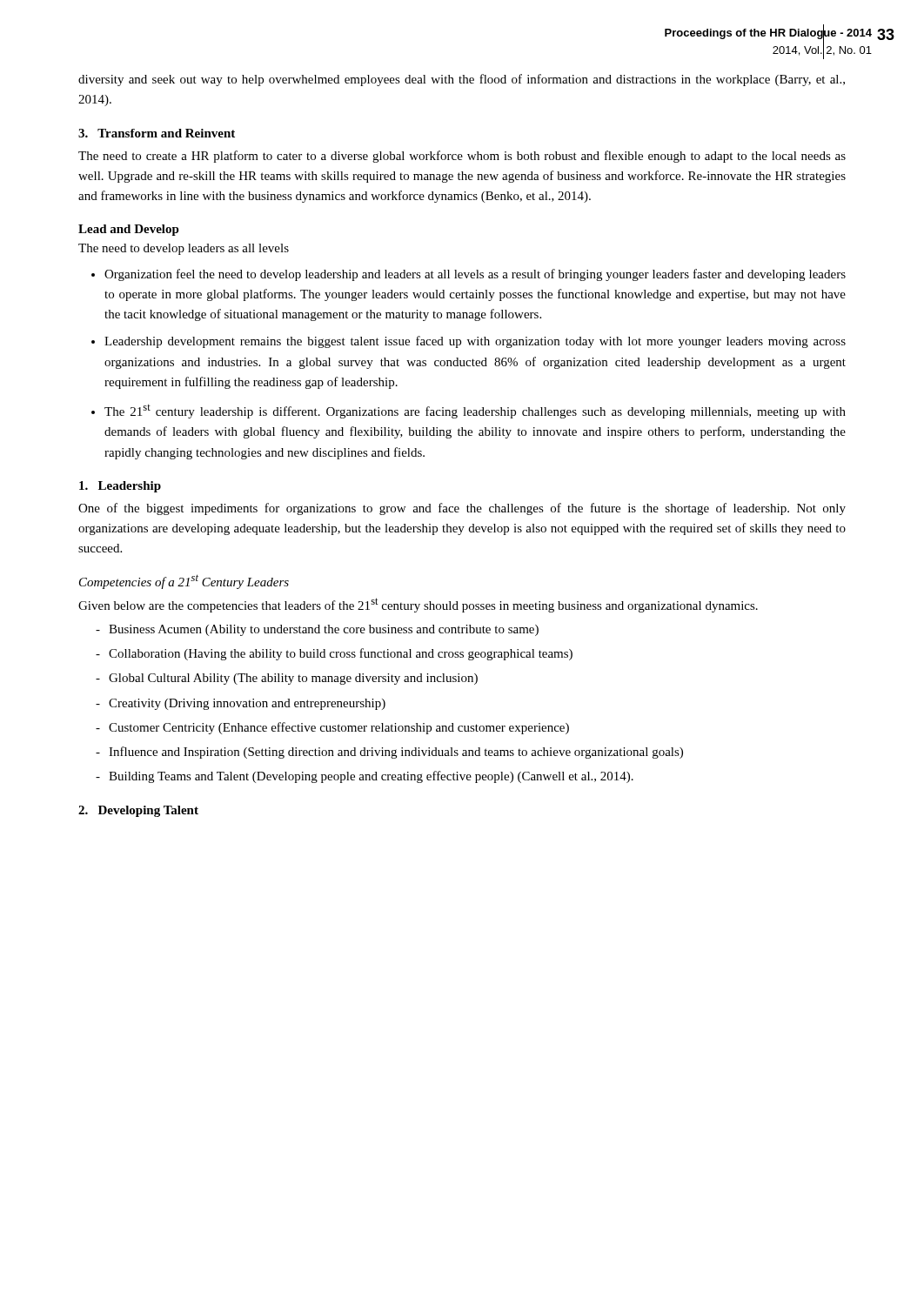Select the passage starting "diversity and seek out"
Image resolution: width=924 pixels, height=1305 pixels.
point(462,89)
